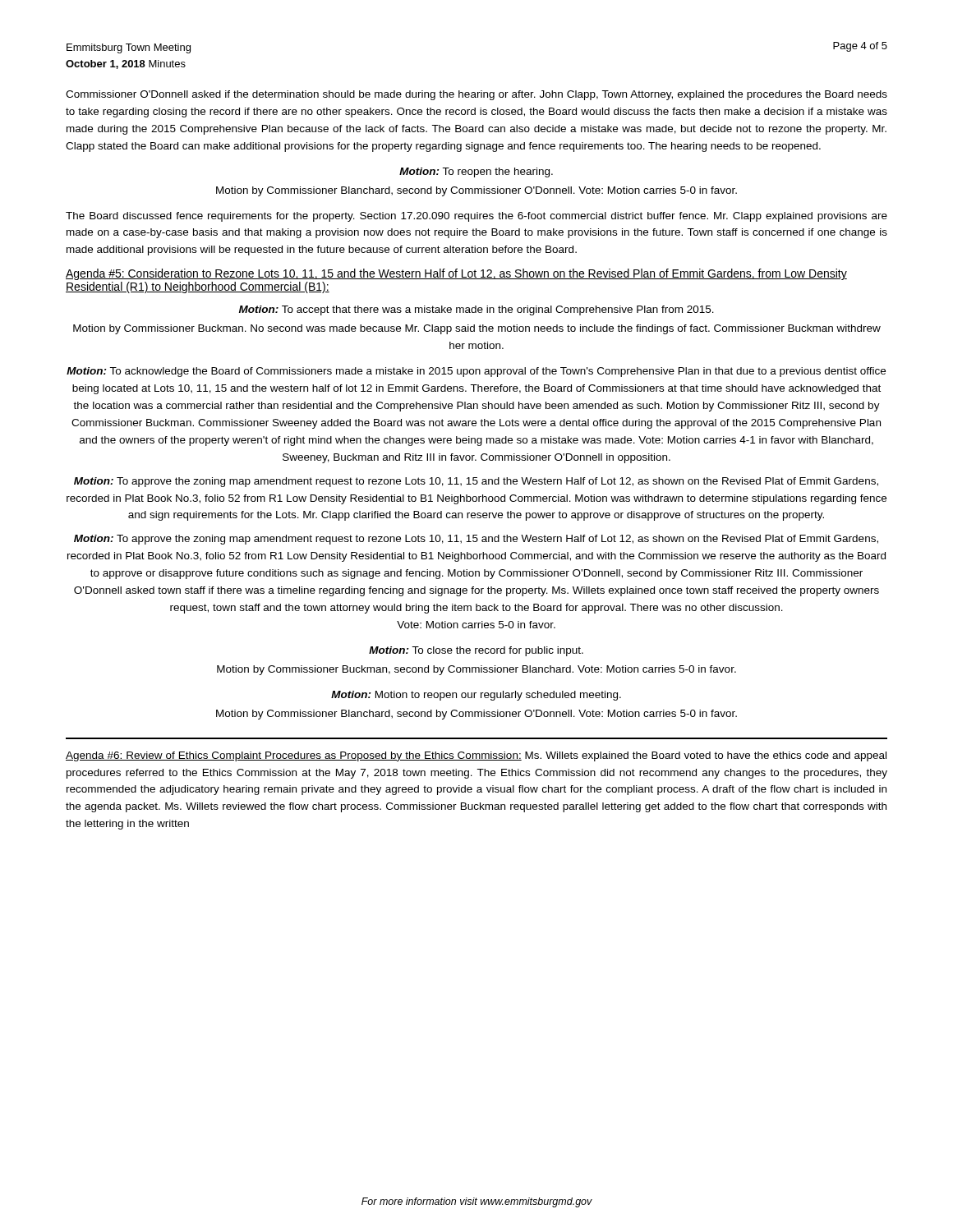Click on the passage starting "Motion: To reopen"
This screenshot has height=1232, width=953.
pos(476,171)
